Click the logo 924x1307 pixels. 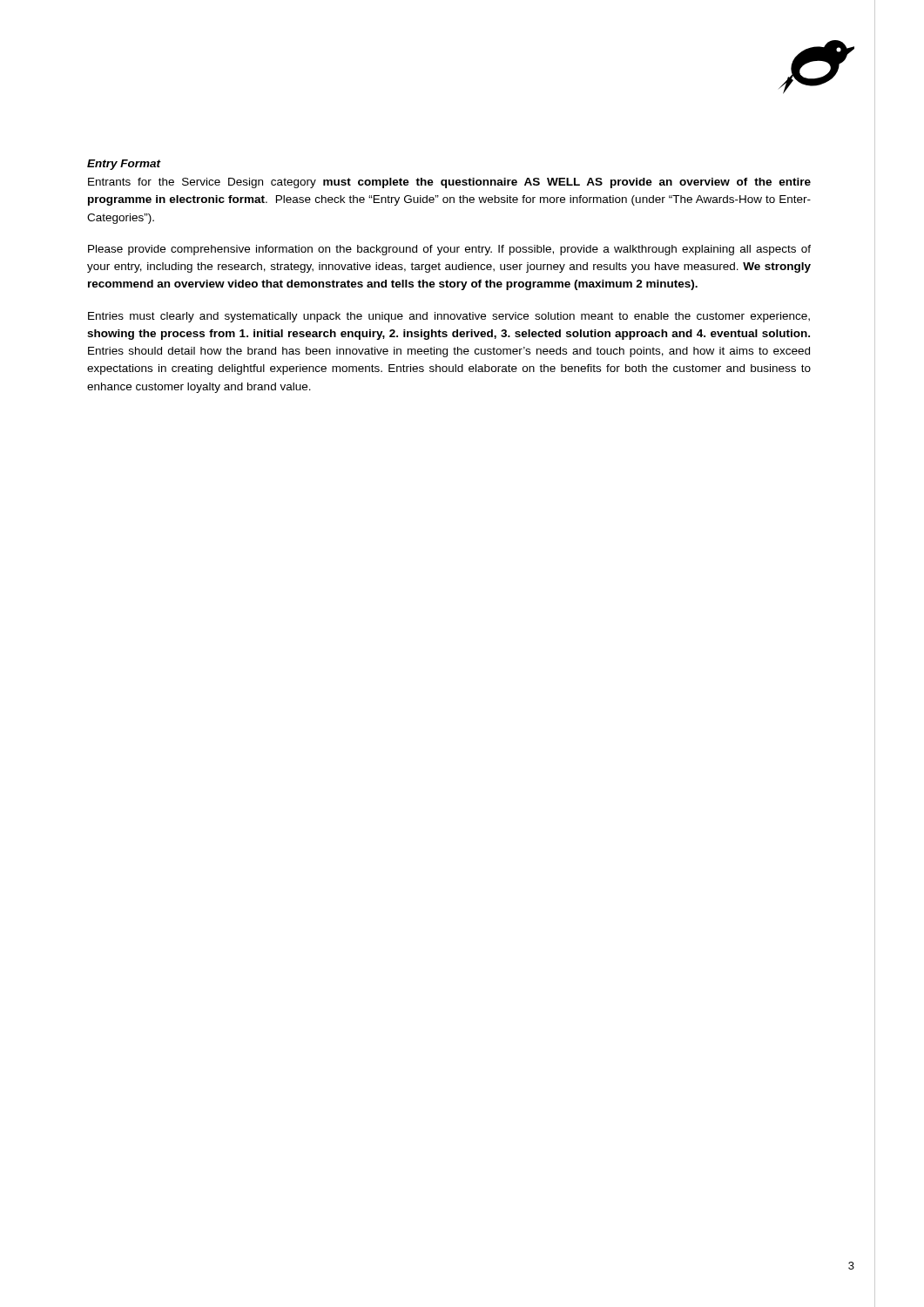click(x=815, y=68)
